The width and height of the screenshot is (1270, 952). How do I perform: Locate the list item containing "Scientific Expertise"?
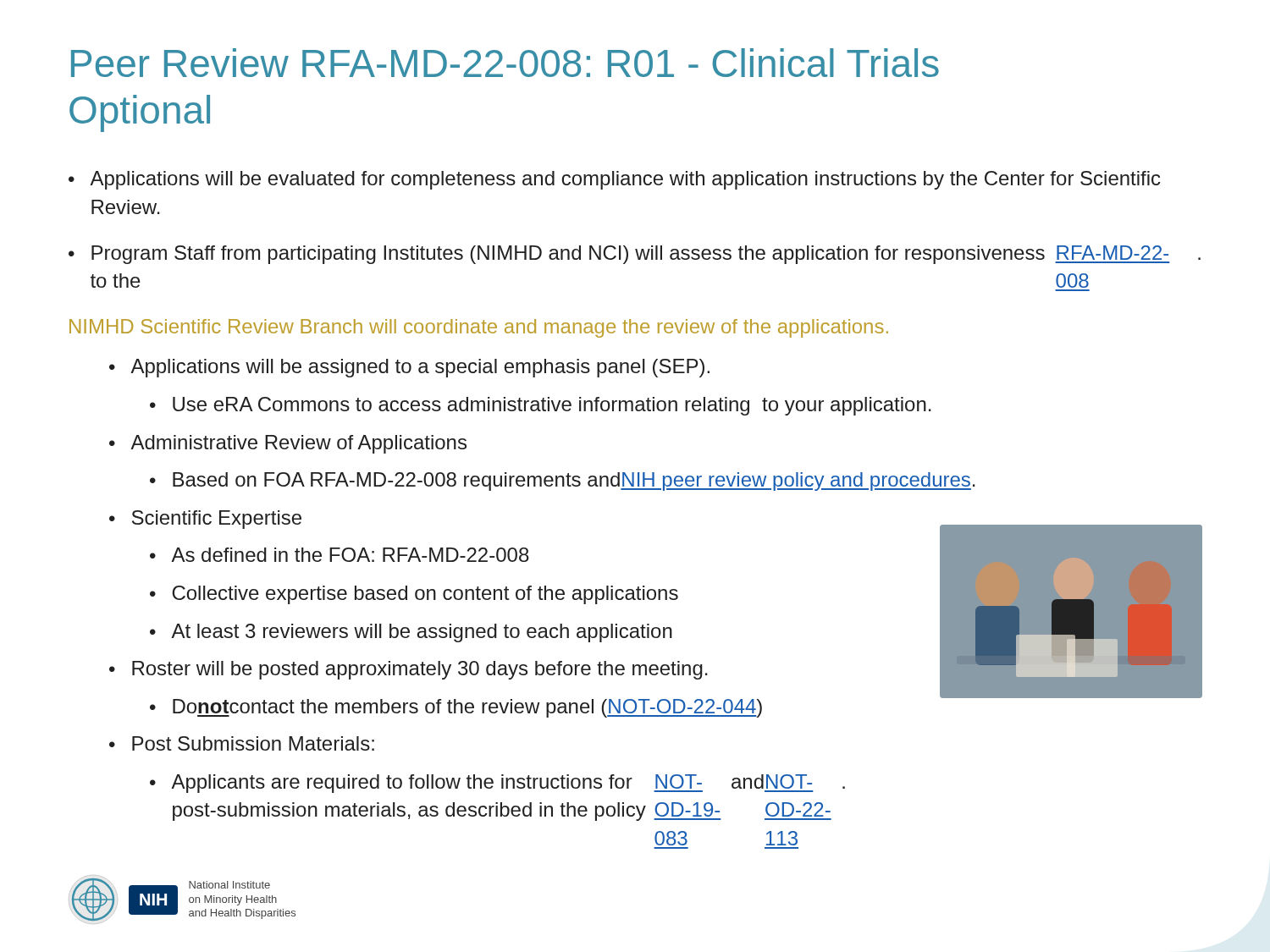click(x=217, y=517)
